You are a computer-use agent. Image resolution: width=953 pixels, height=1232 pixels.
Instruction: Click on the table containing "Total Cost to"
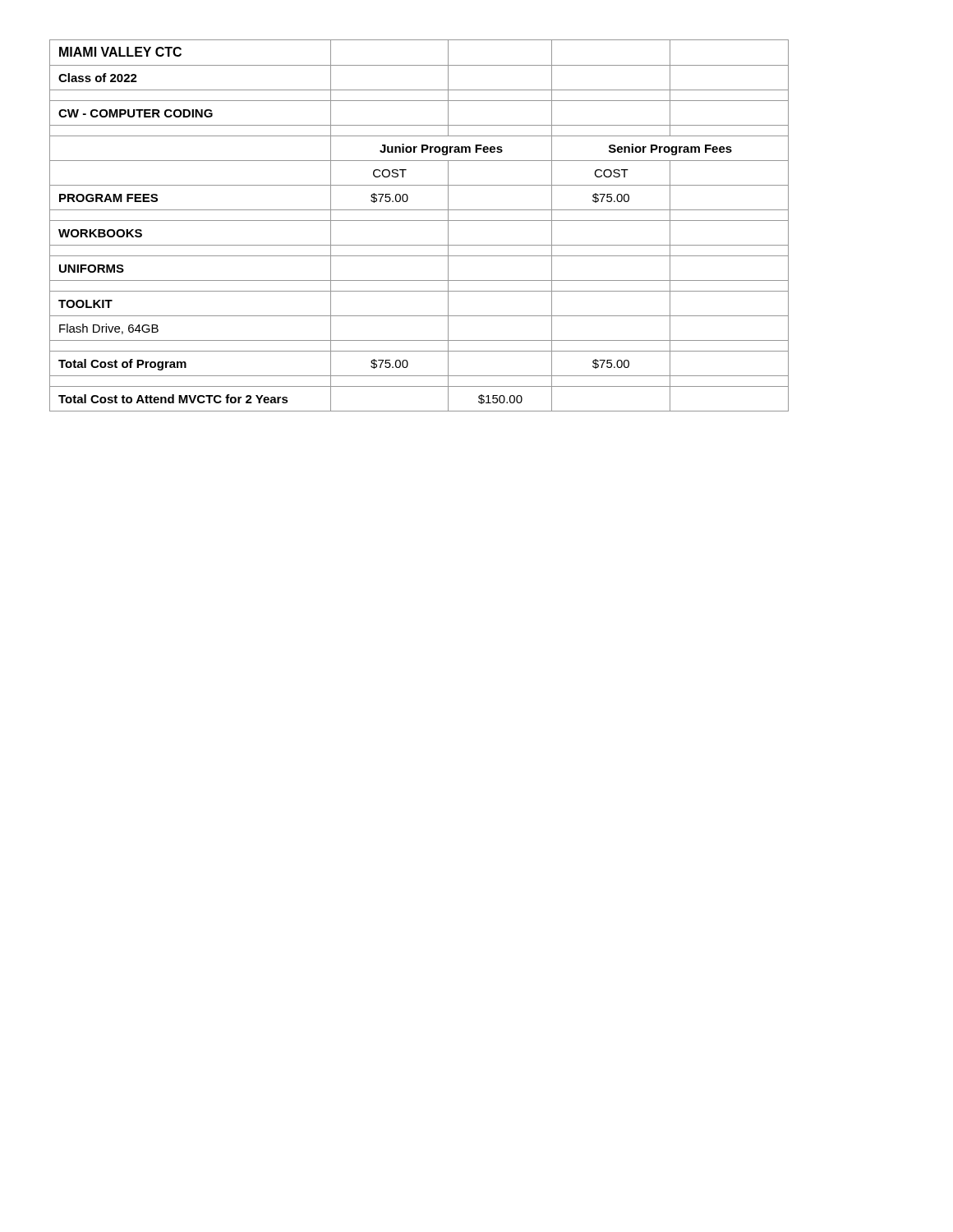click(x=419, y=225)
